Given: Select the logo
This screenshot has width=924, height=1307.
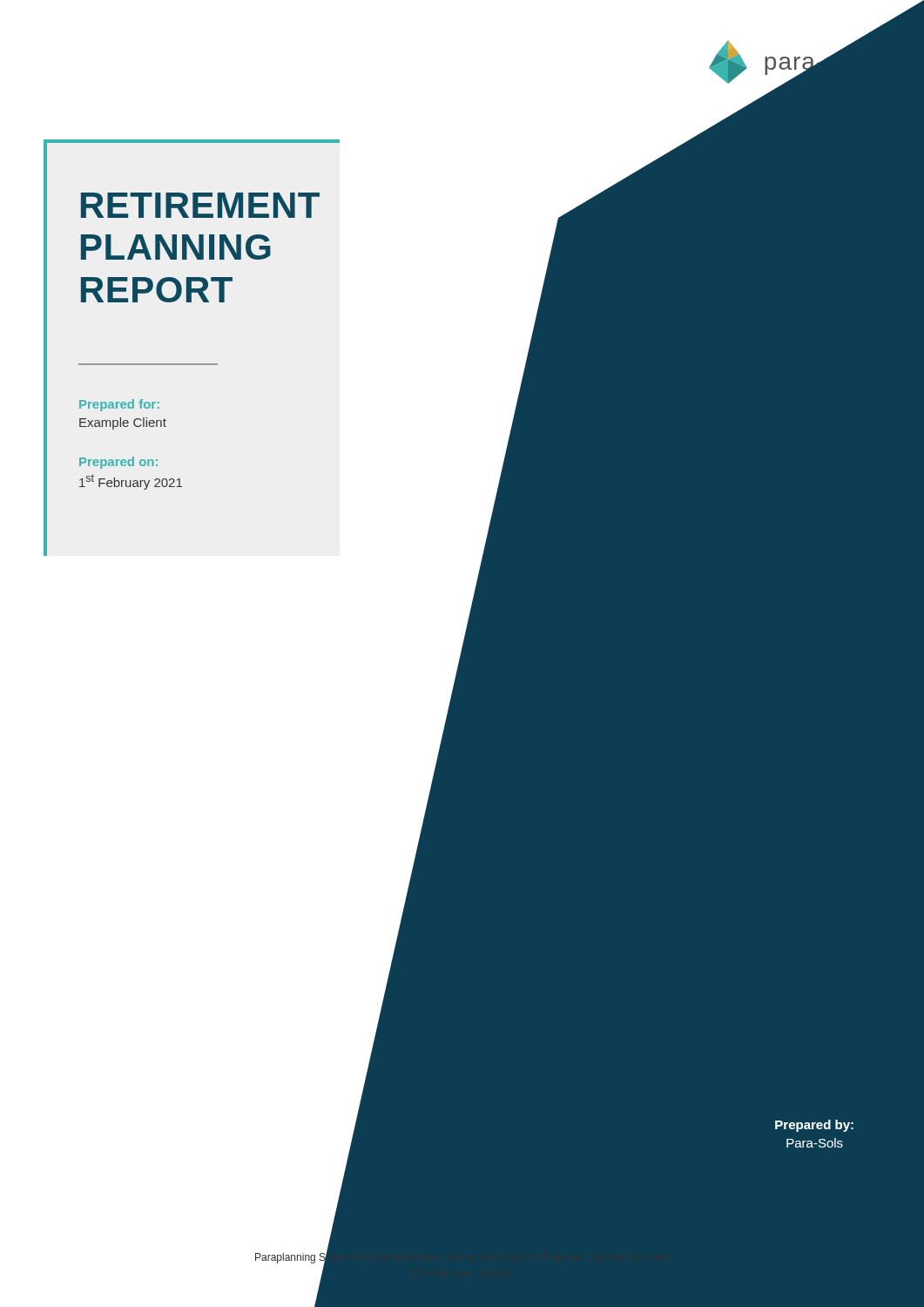Looking at the screenshot, I should click(787, 62).
